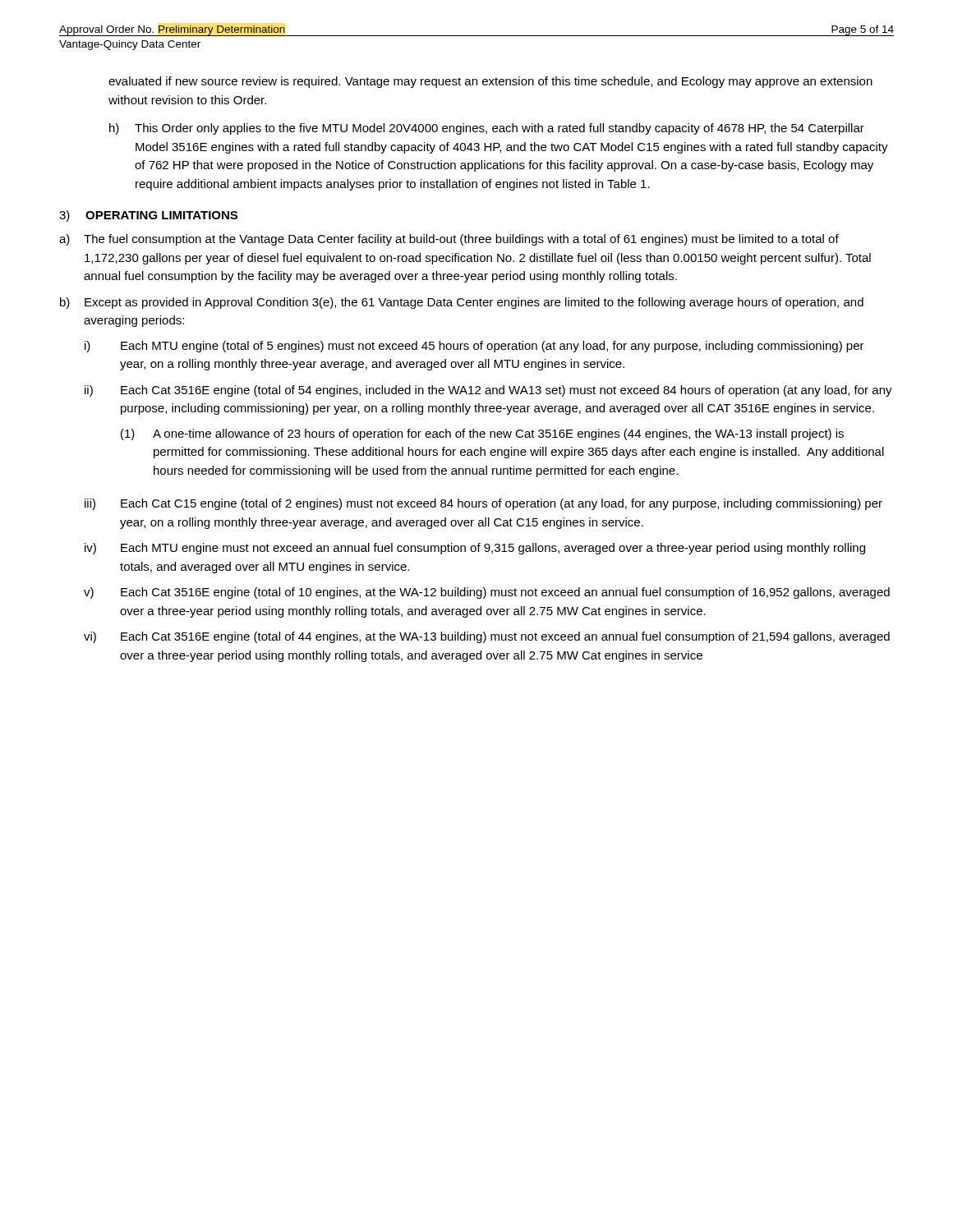The height and width of the screenshot is (1232, 953).
Task: Point to the block beginning "iii) Each Cat C15 engine (total of"
Action: pyautogui.click(x=489, y=513)
